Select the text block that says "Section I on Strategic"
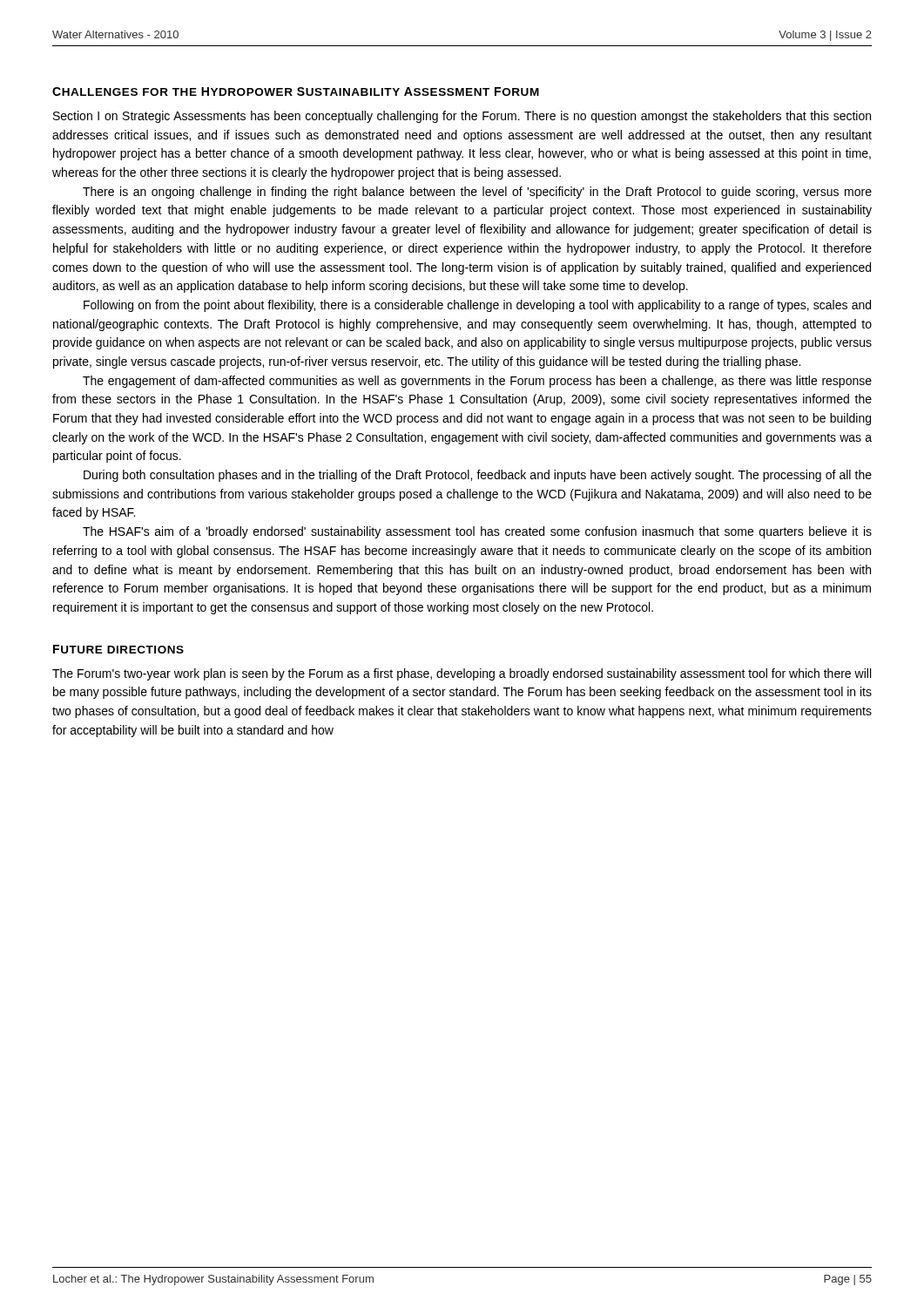This screenshot has width=924, height=1307. pos(462,145)
